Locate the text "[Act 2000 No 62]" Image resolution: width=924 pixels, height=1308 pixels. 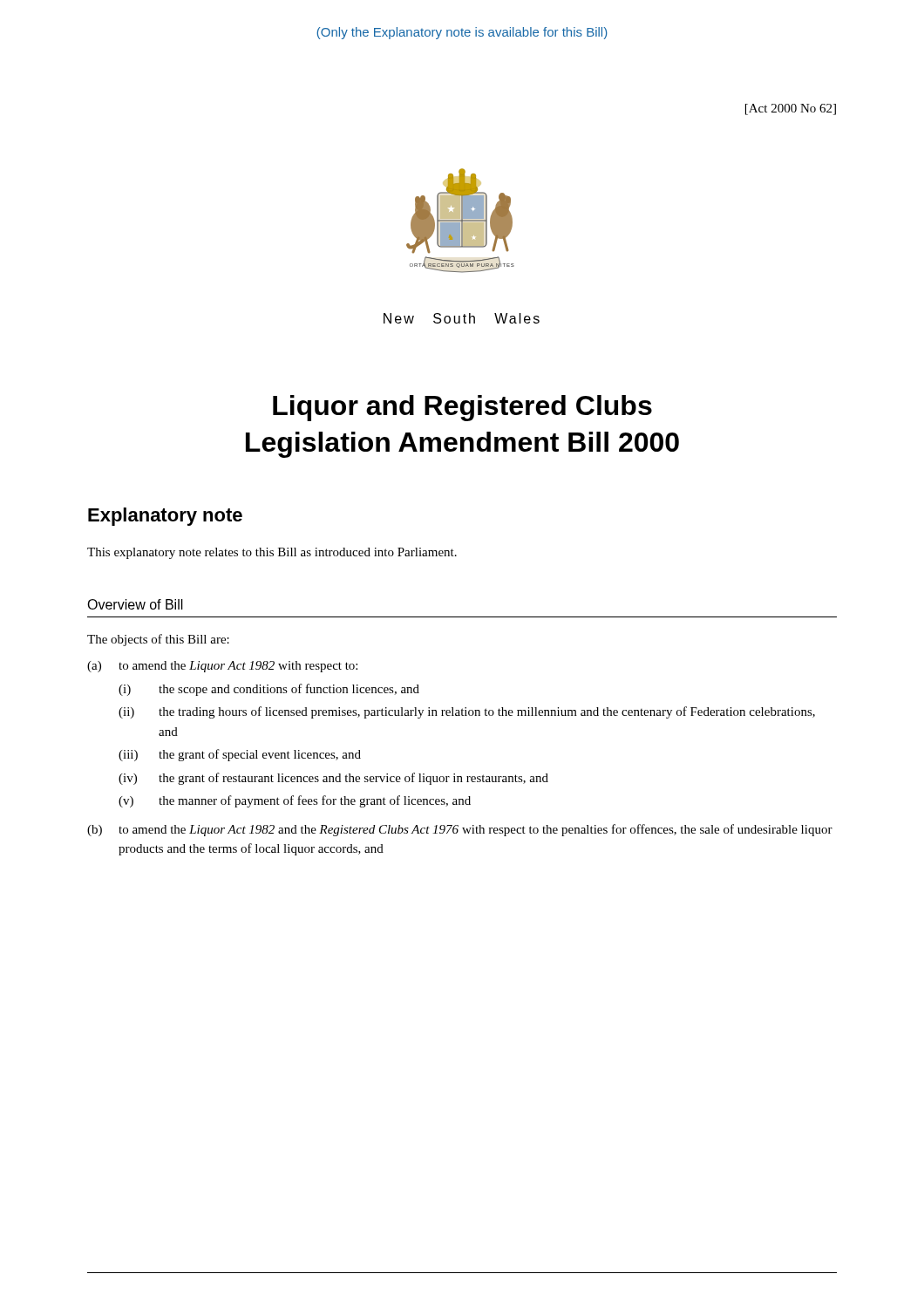pos(791,108)
